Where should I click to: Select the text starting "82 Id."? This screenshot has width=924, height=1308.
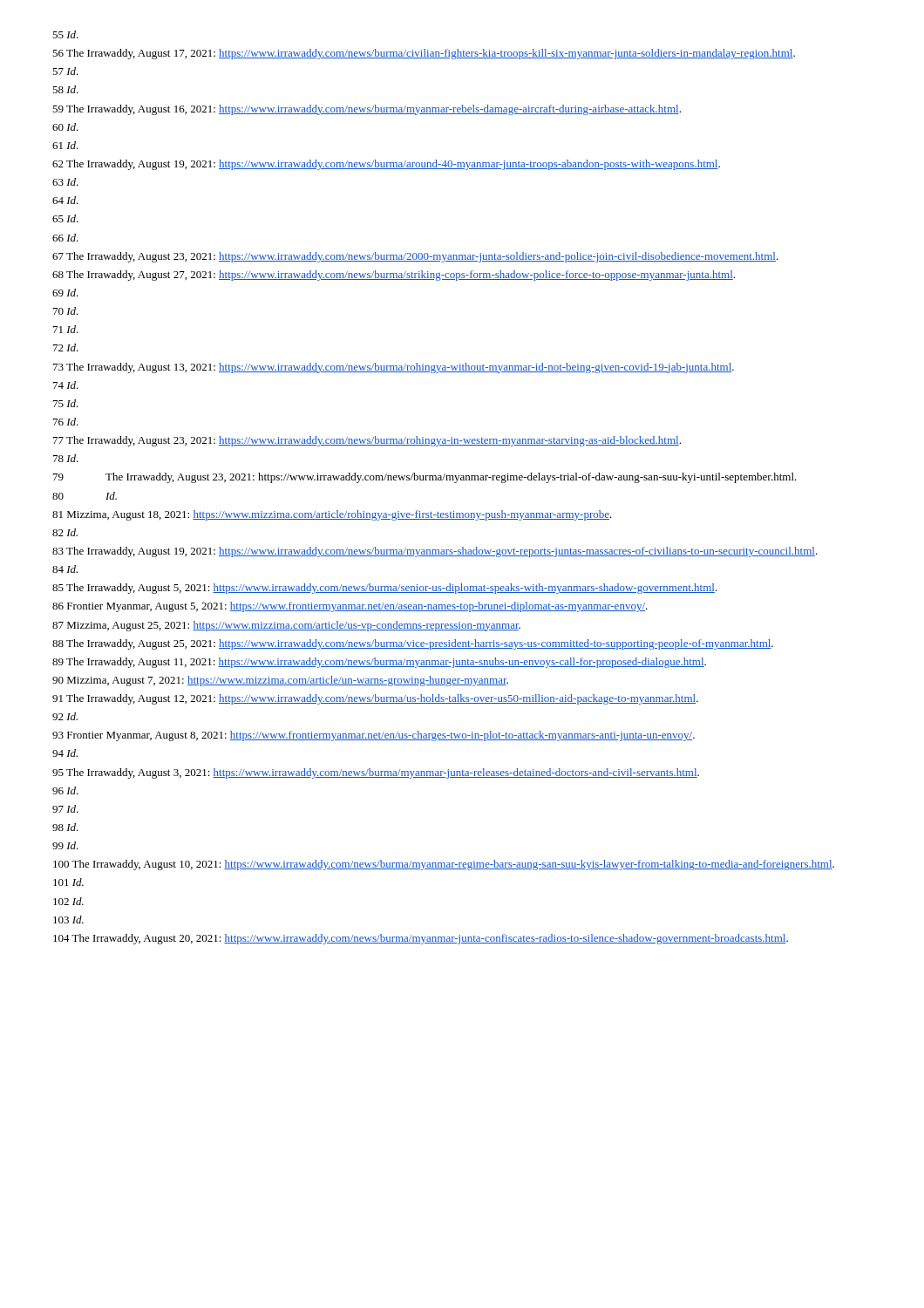(66, 532)
